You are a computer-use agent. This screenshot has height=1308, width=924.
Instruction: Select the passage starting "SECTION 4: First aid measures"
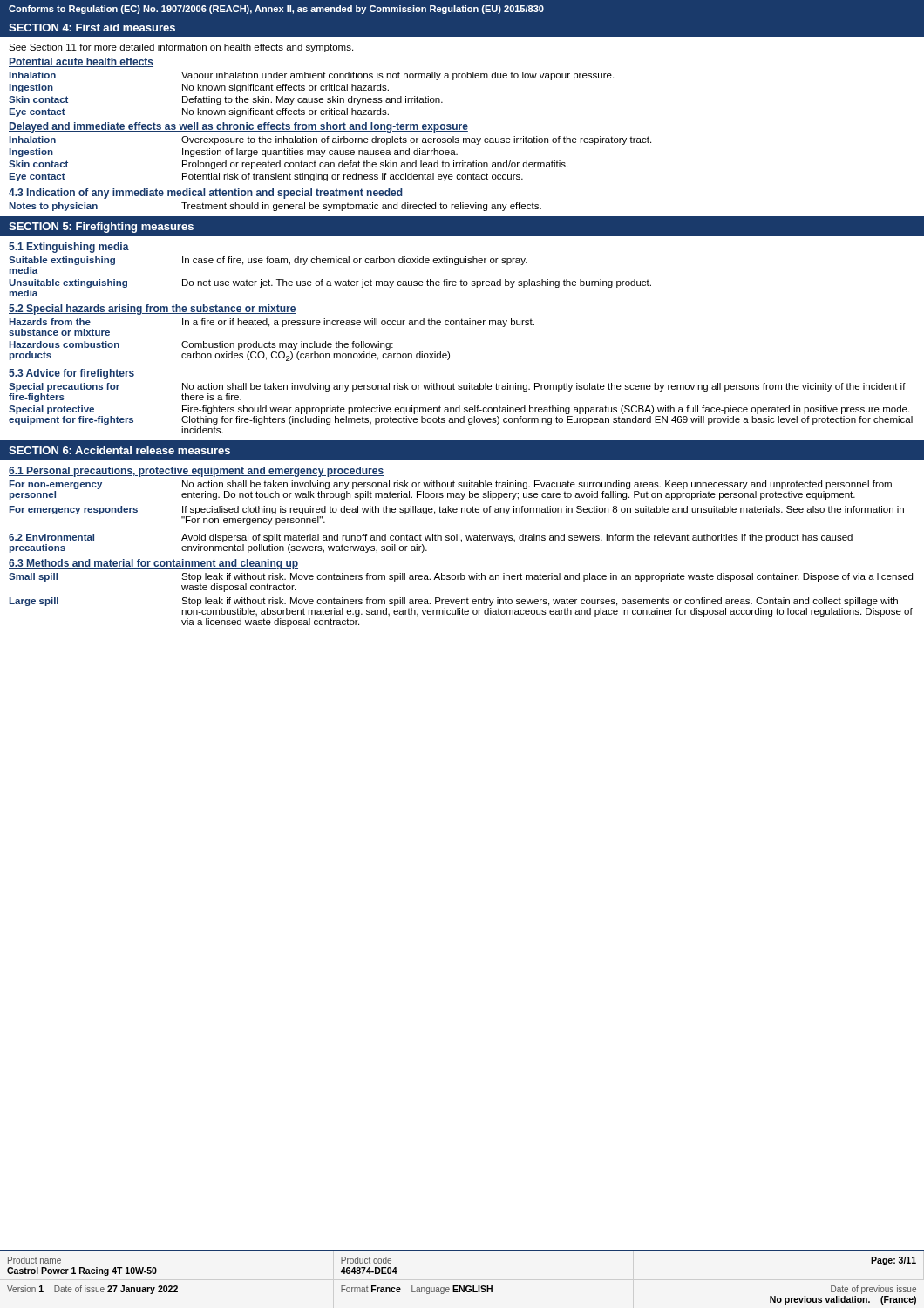pos(92,27)
